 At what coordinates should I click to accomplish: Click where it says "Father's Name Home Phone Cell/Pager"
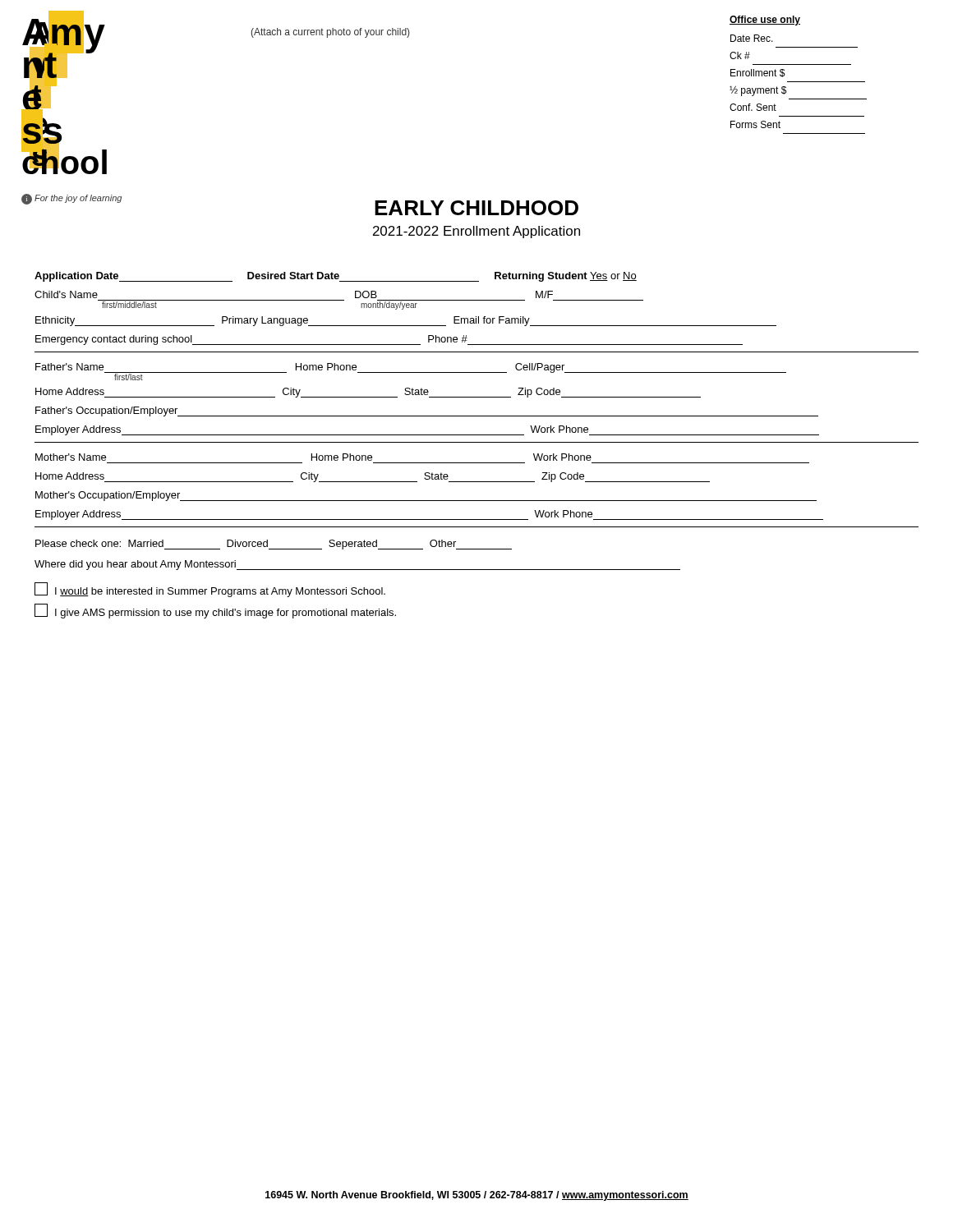tap(411, 367)
